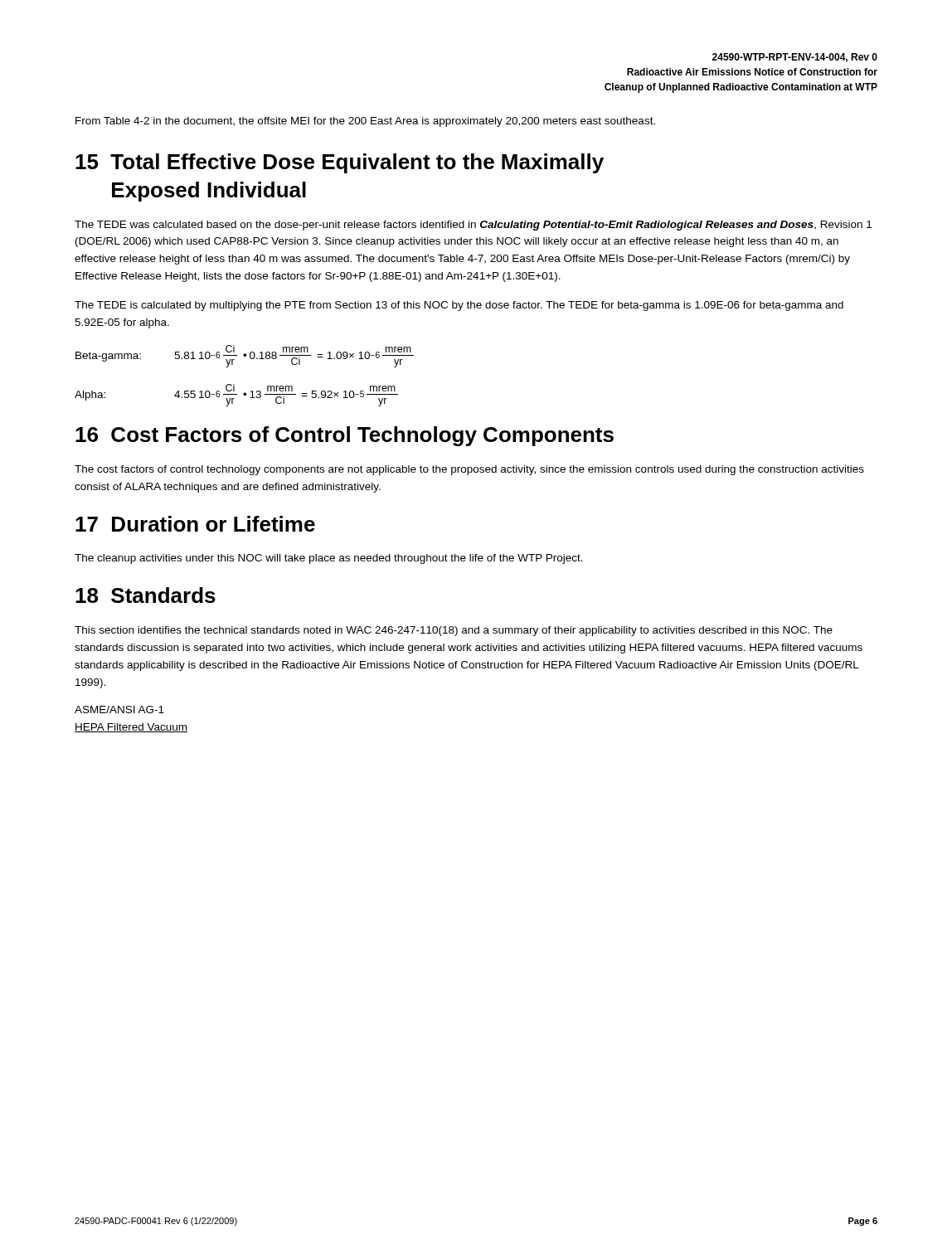Navigate to the block starting "HEPA Filtered Vacuum"
952x1244 pixels.
click(131, 727)
